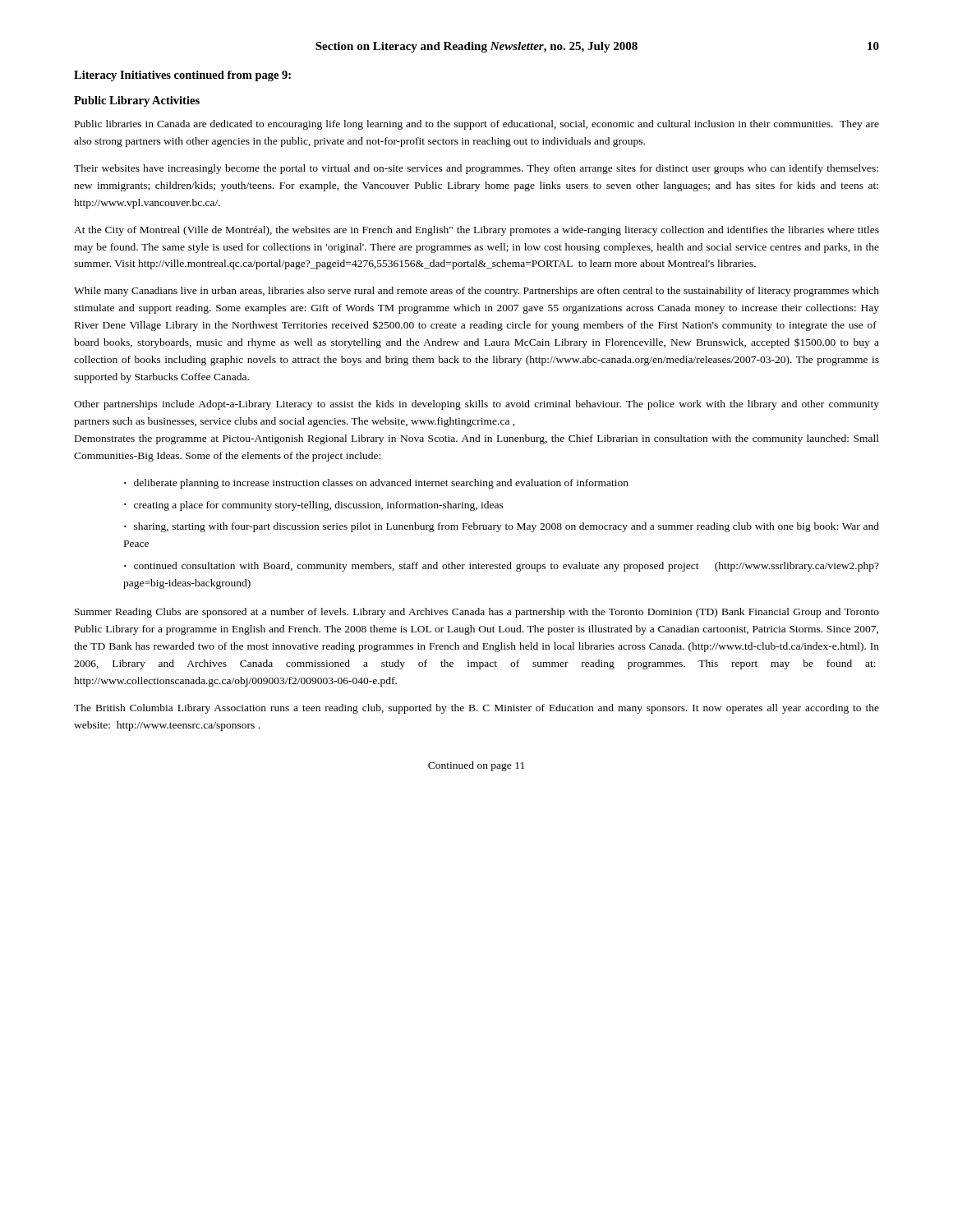Viewport: 953px width, 1232px height.
Task: Find the block on this page that starts "Summer Reading Clubs are"
Action: click(x=476, y=646)
